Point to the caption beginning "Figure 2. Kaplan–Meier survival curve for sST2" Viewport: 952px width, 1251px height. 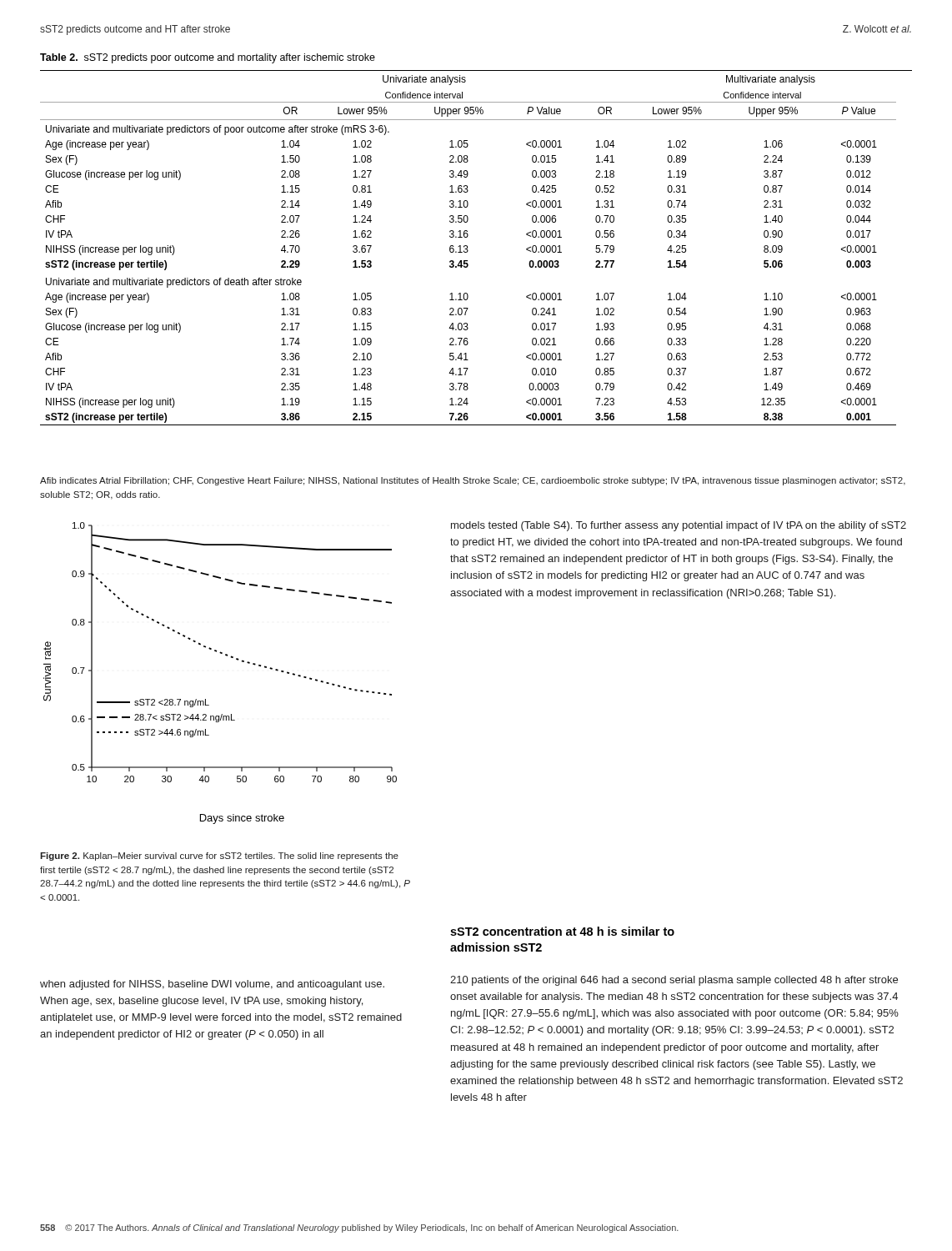pos(225,877)
